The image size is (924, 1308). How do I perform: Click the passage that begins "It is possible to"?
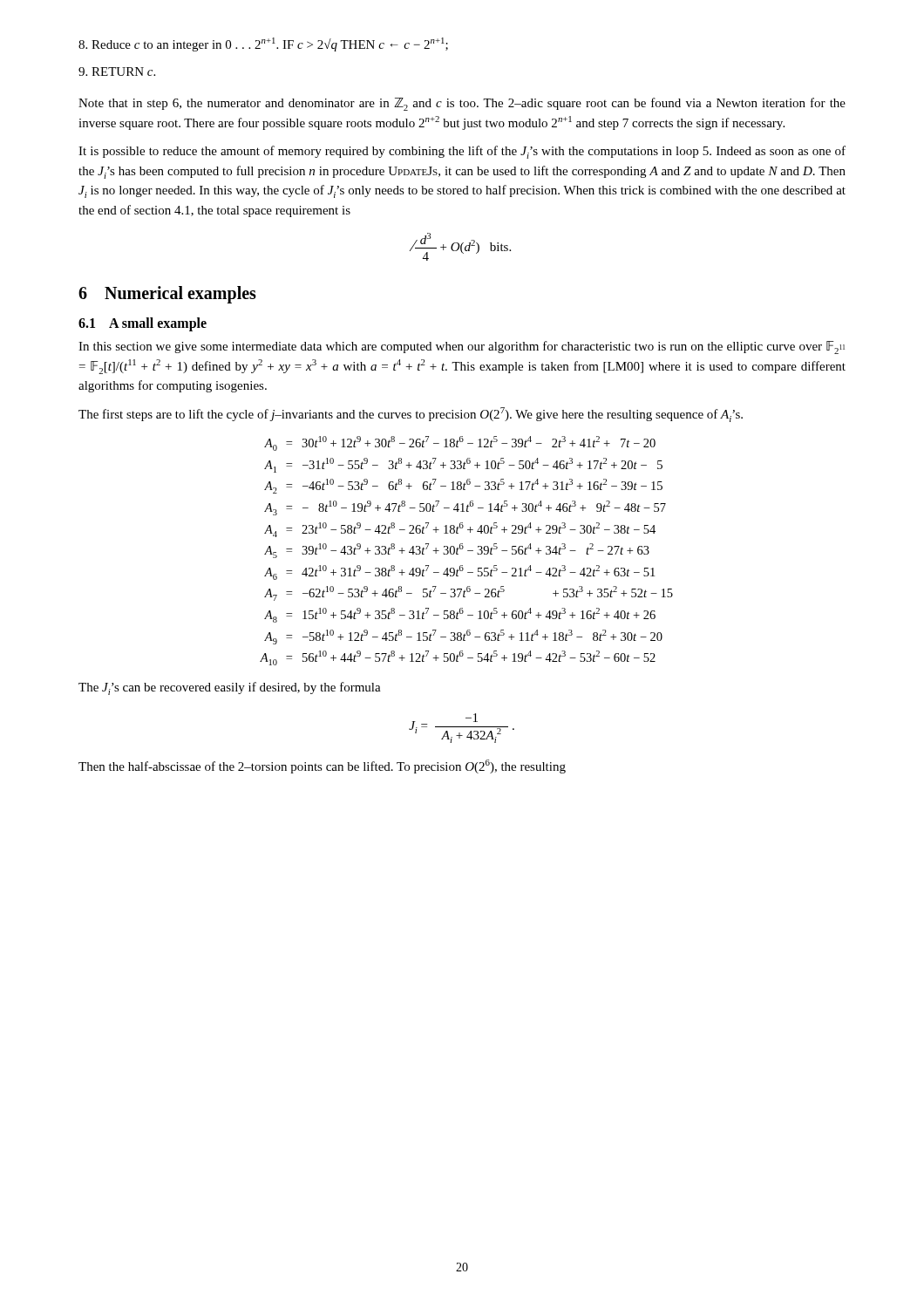click(x=462, y=181)
